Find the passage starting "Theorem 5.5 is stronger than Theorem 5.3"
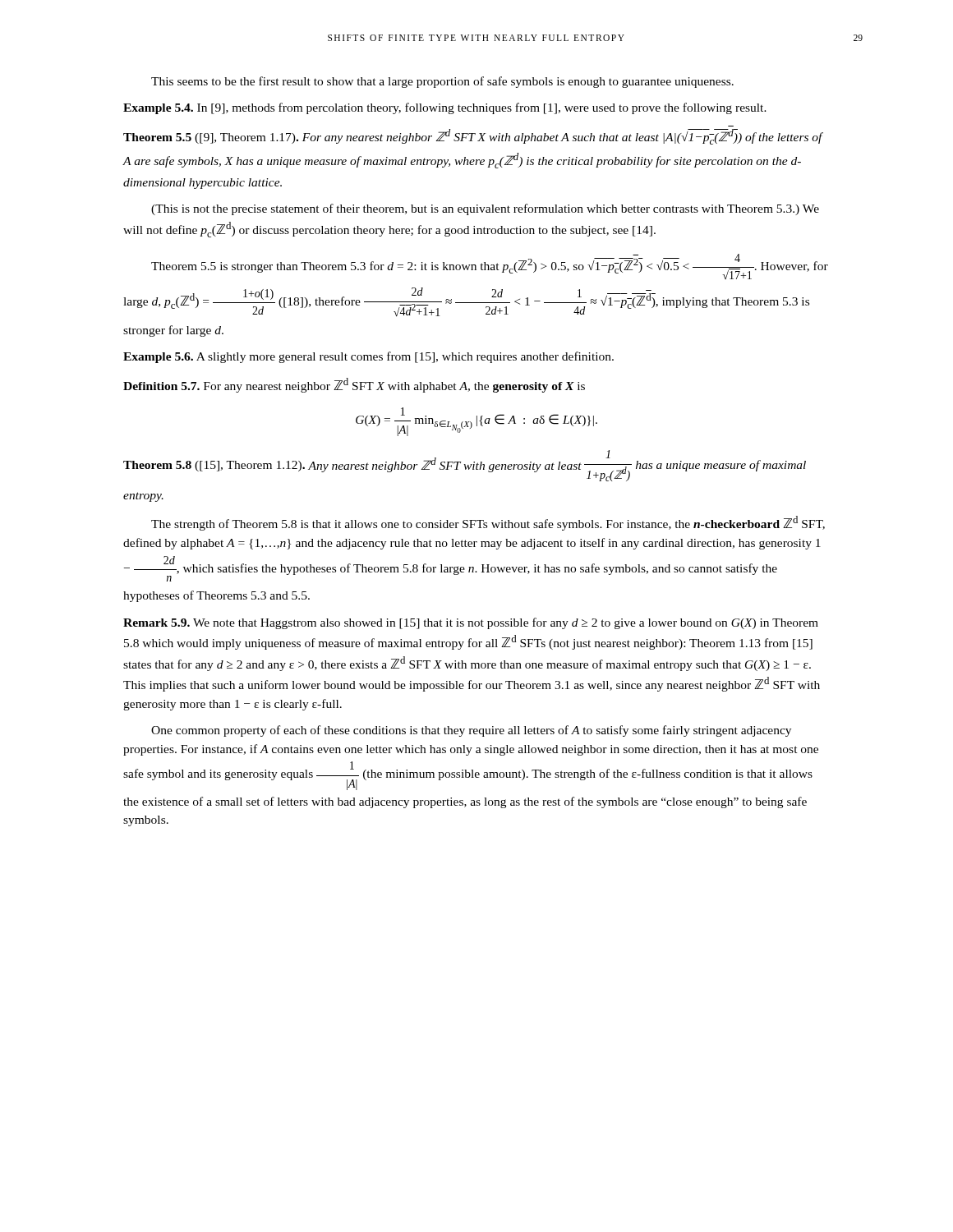Image resolution: width=953 pixels, height=1232 pixels. [x=476, y=295]
